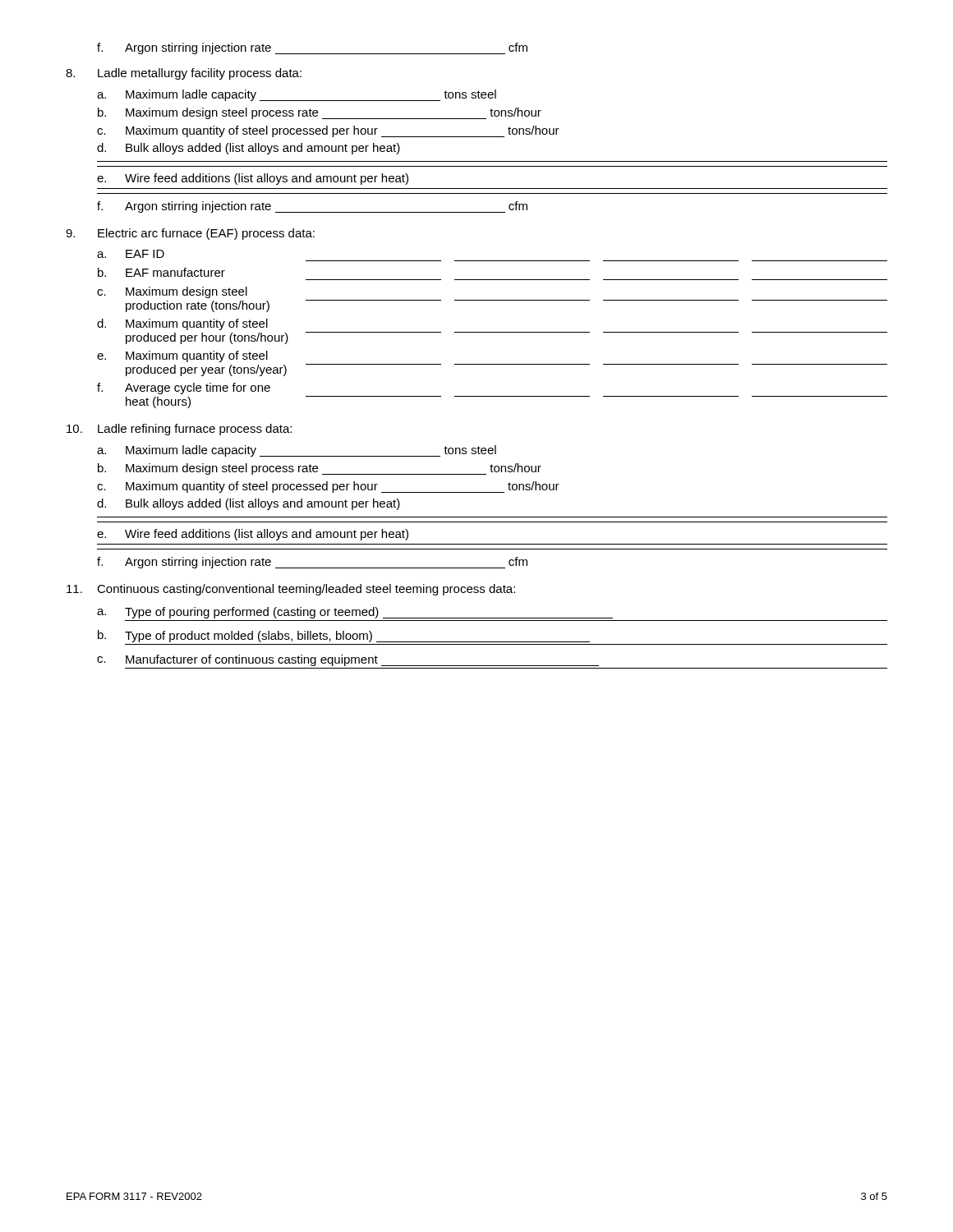Where is the passage that starts "d. Maximum quantity"?

click(492, 330)
